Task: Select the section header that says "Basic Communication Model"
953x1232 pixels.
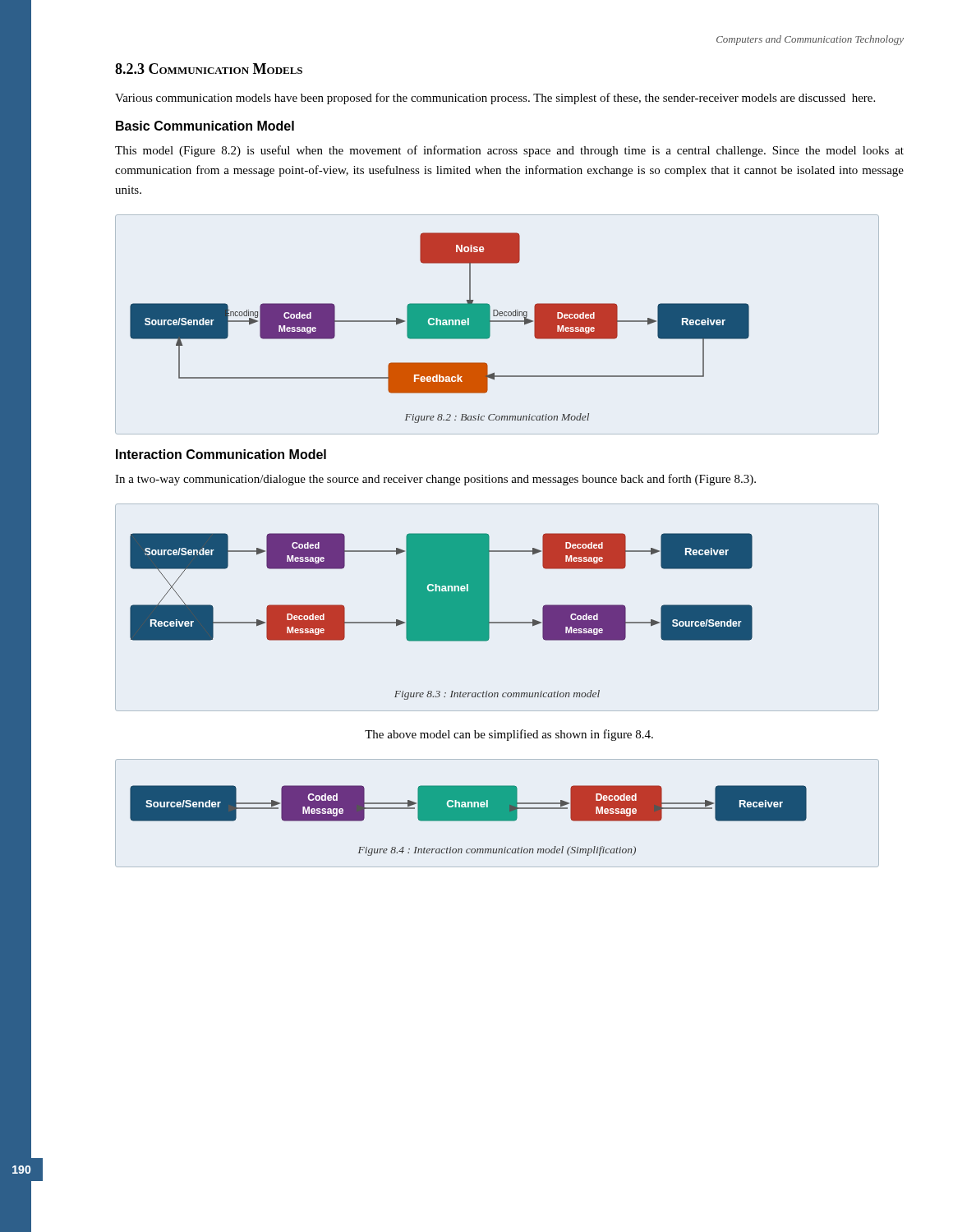Action: 205,126
